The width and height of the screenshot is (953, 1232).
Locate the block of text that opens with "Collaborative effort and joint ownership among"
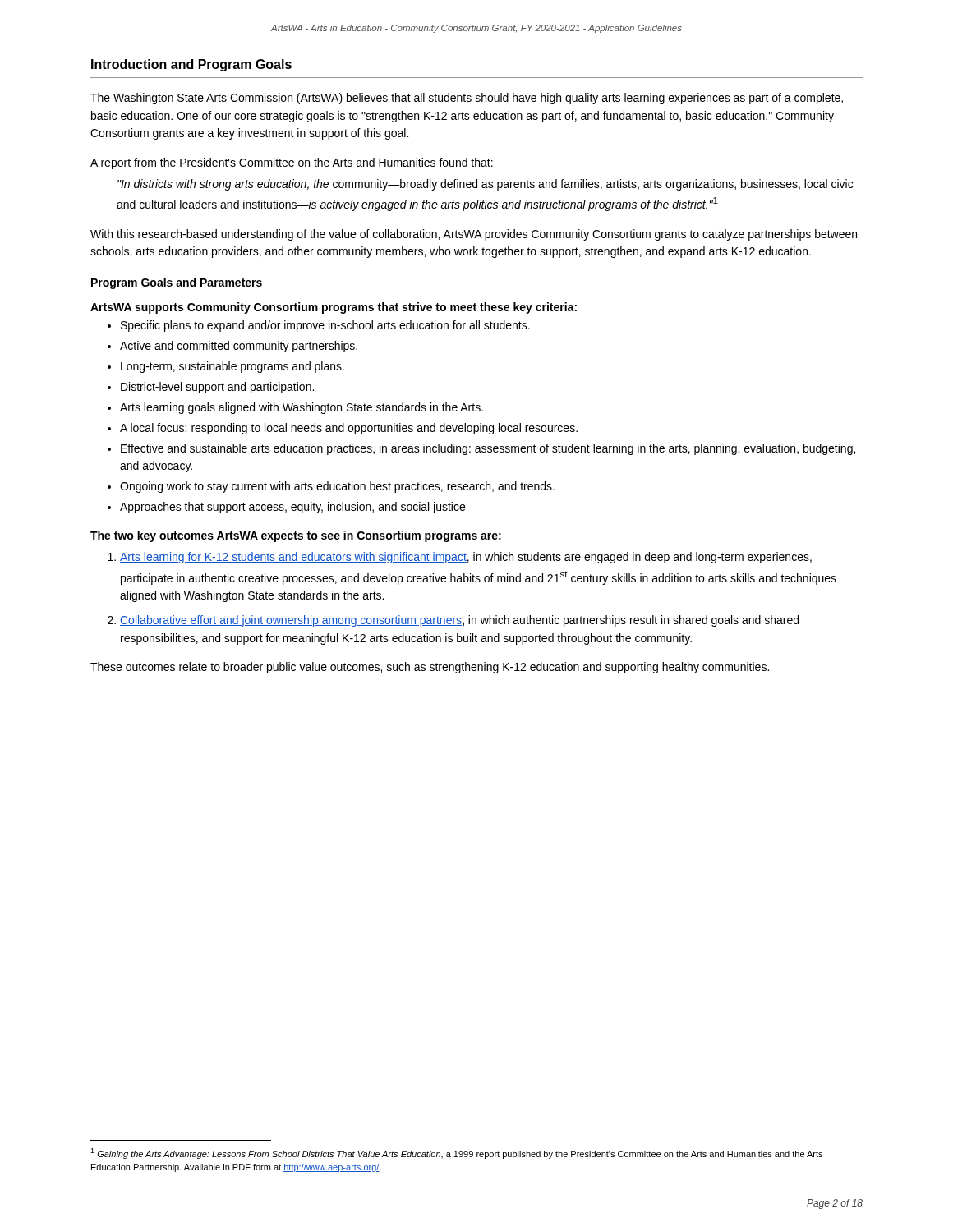(x=476, y=630)
